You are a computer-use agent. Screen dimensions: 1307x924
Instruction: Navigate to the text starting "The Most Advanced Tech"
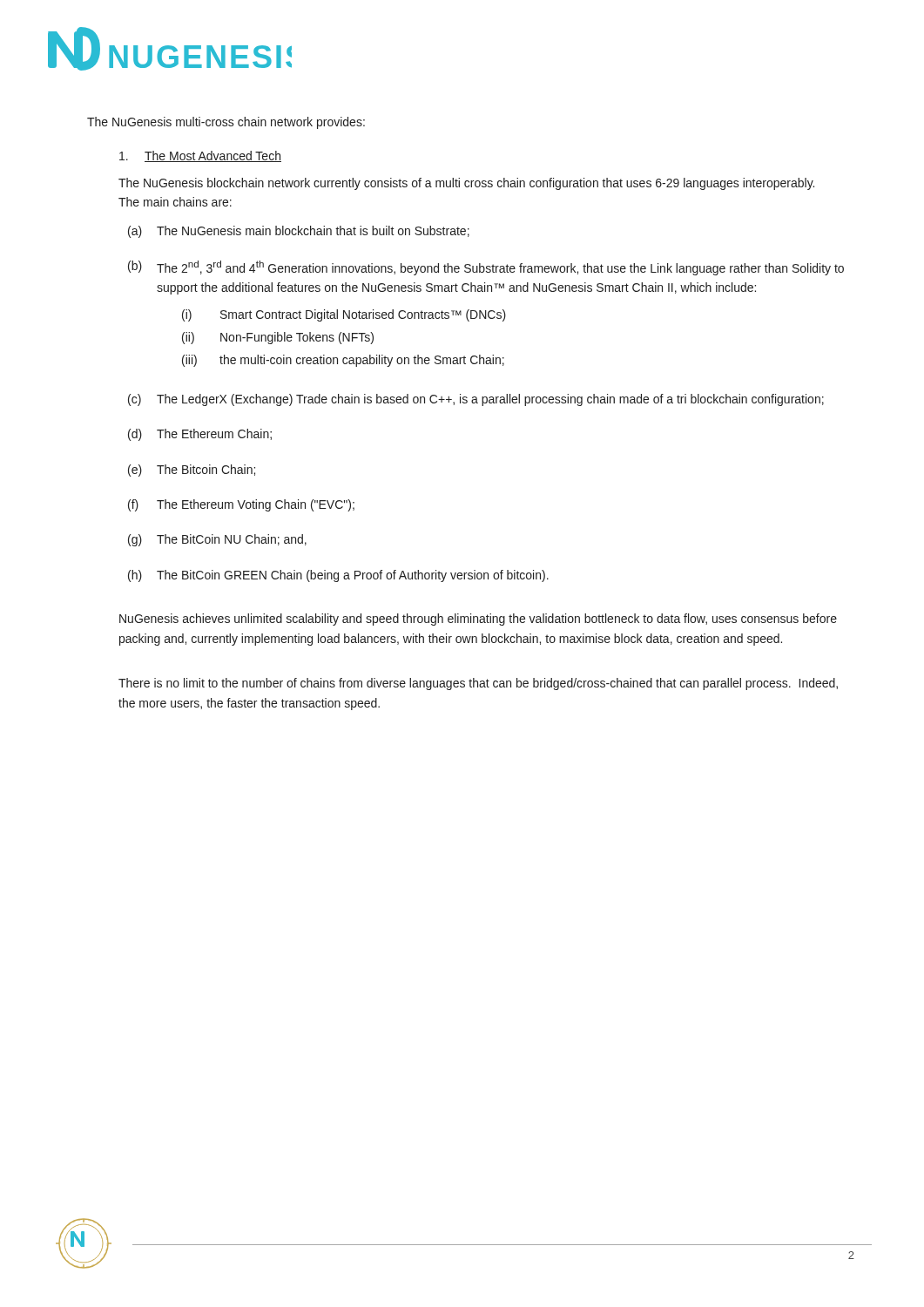[200, 156]
